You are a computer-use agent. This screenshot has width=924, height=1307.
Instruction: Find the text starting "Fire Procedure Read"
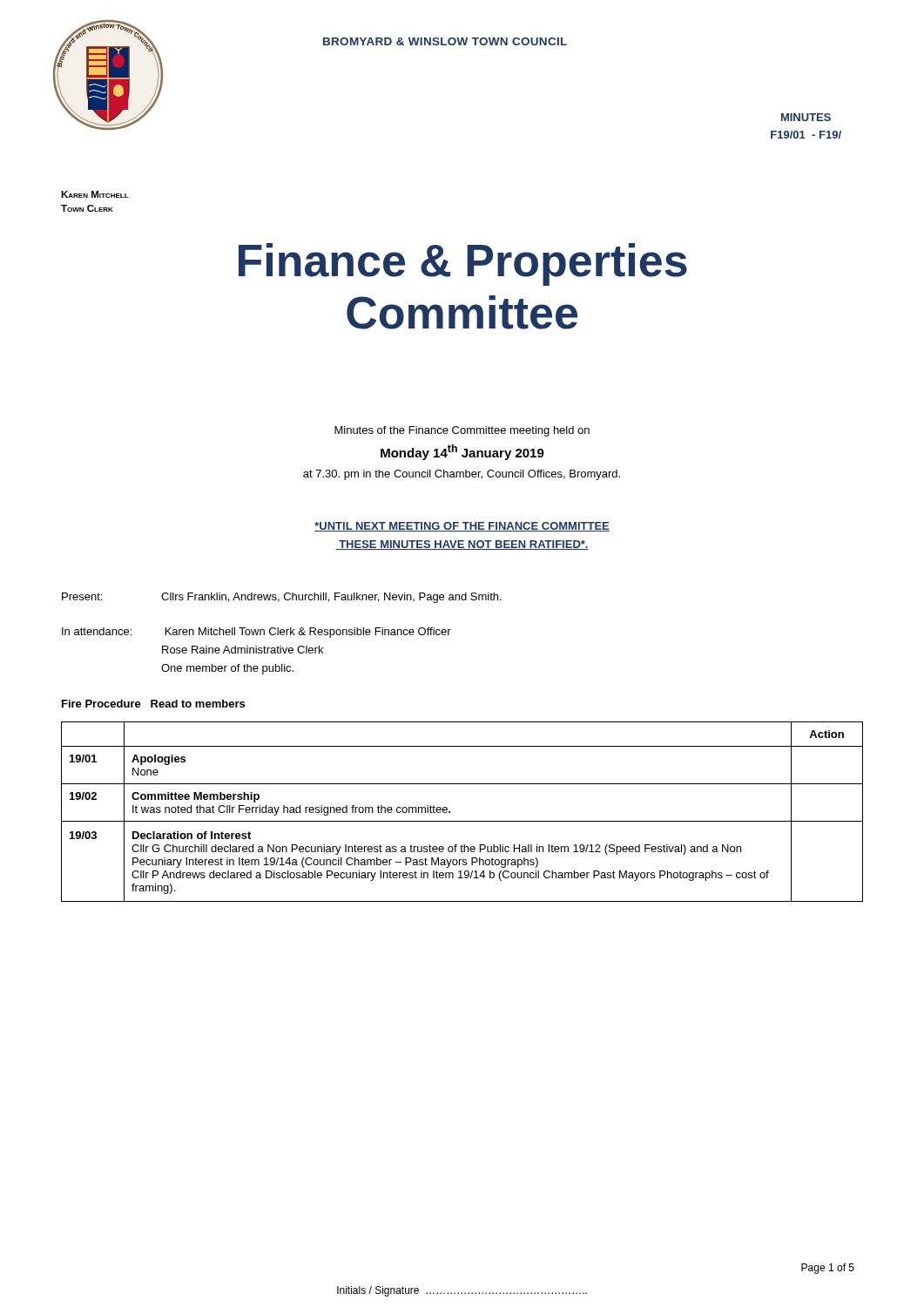click(153, 704)
